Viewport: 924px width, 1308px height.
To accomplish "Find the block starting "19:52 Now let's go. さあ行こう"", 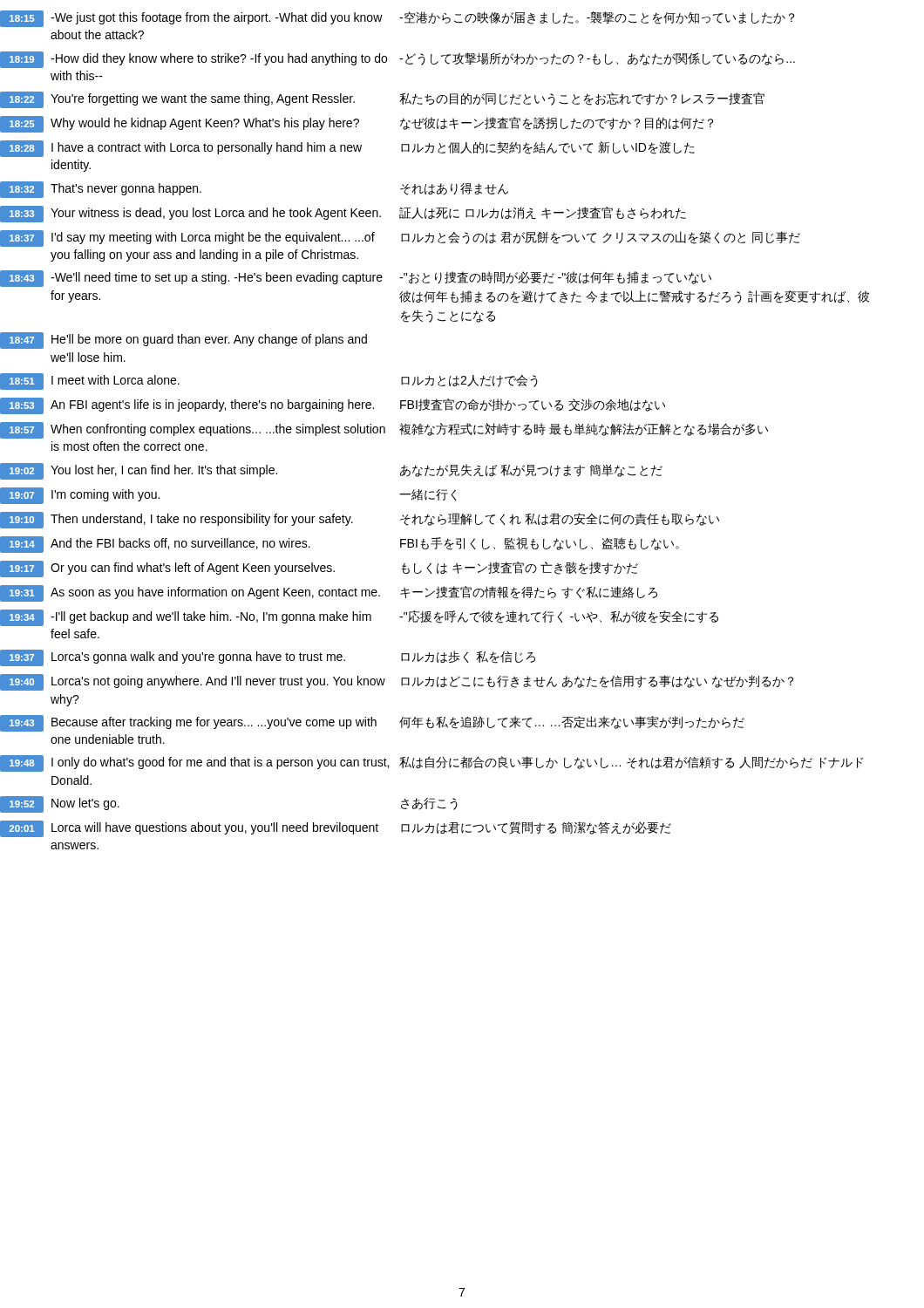I will point(435,804).
